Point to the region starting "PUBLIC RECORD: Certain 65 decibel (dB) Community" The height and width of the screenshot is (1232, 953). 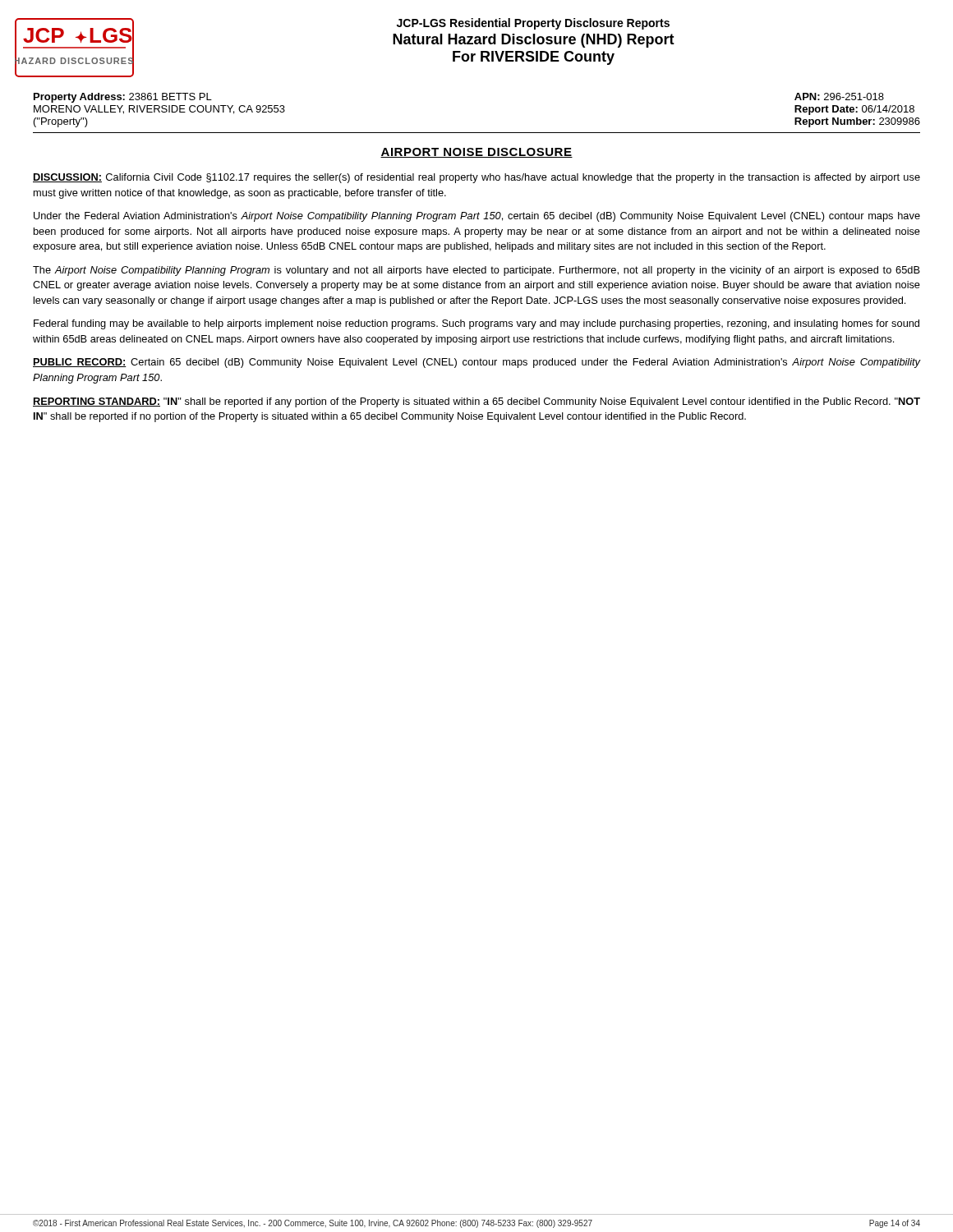(x=476, y=370)
